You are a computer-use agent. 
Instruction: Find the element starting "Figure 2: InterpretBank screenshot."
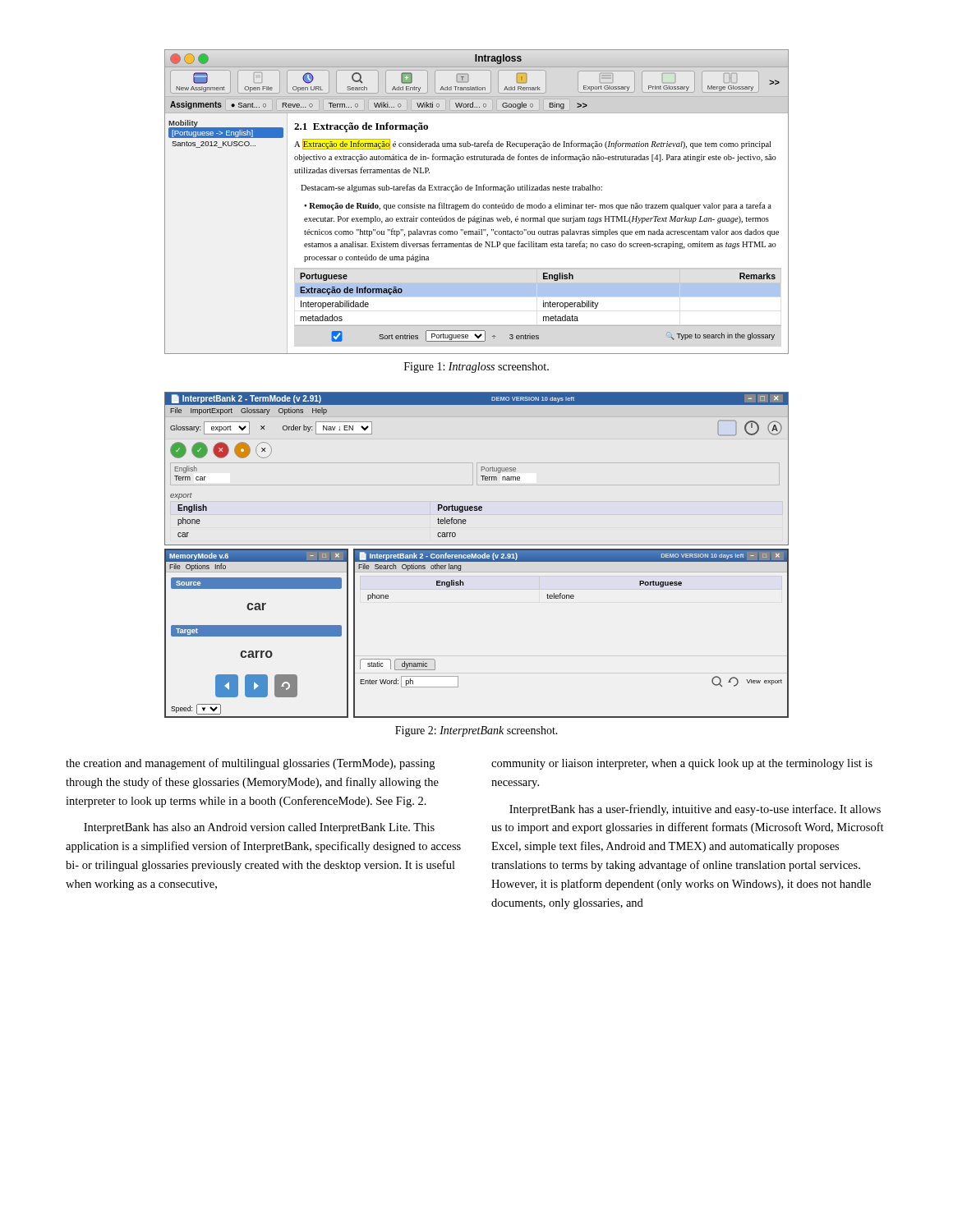(x=476, y=730)
